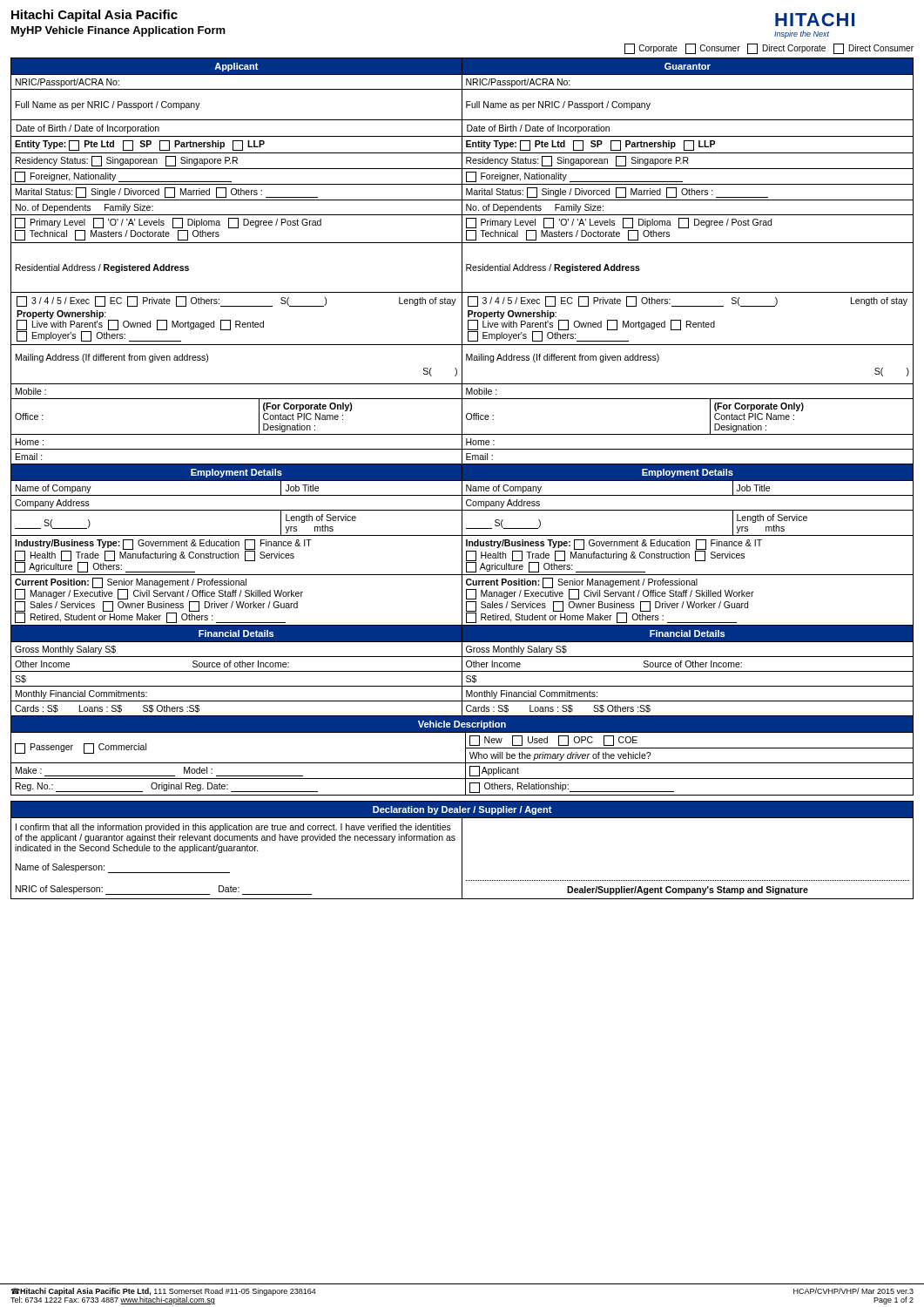Locate the logo
Screen dimensions: 1307x924
point(844,24)
